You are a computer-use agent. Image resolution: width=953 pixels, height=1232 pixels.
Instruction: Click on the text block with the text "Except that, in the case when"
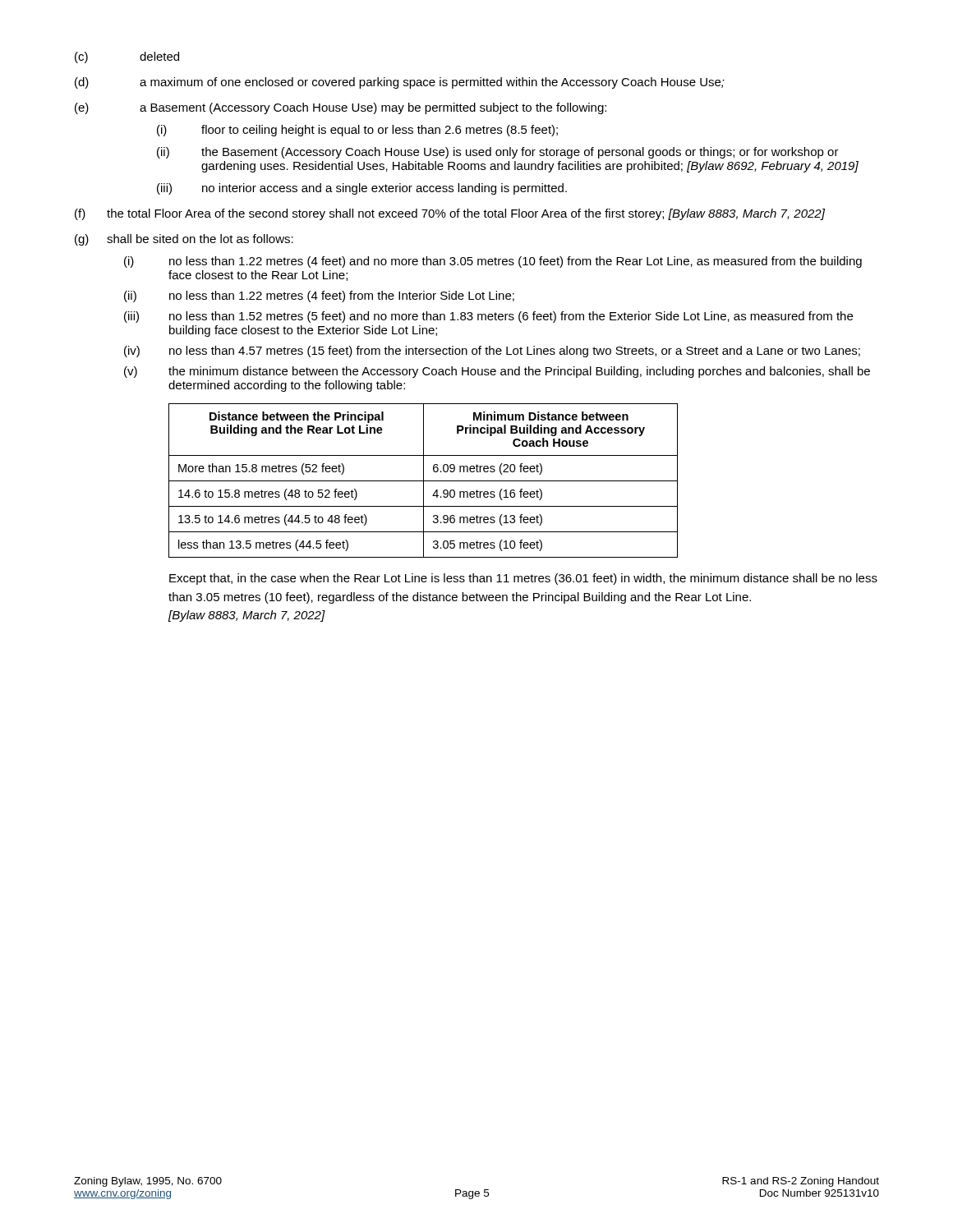pyautogui.click(x=523, y=596)
